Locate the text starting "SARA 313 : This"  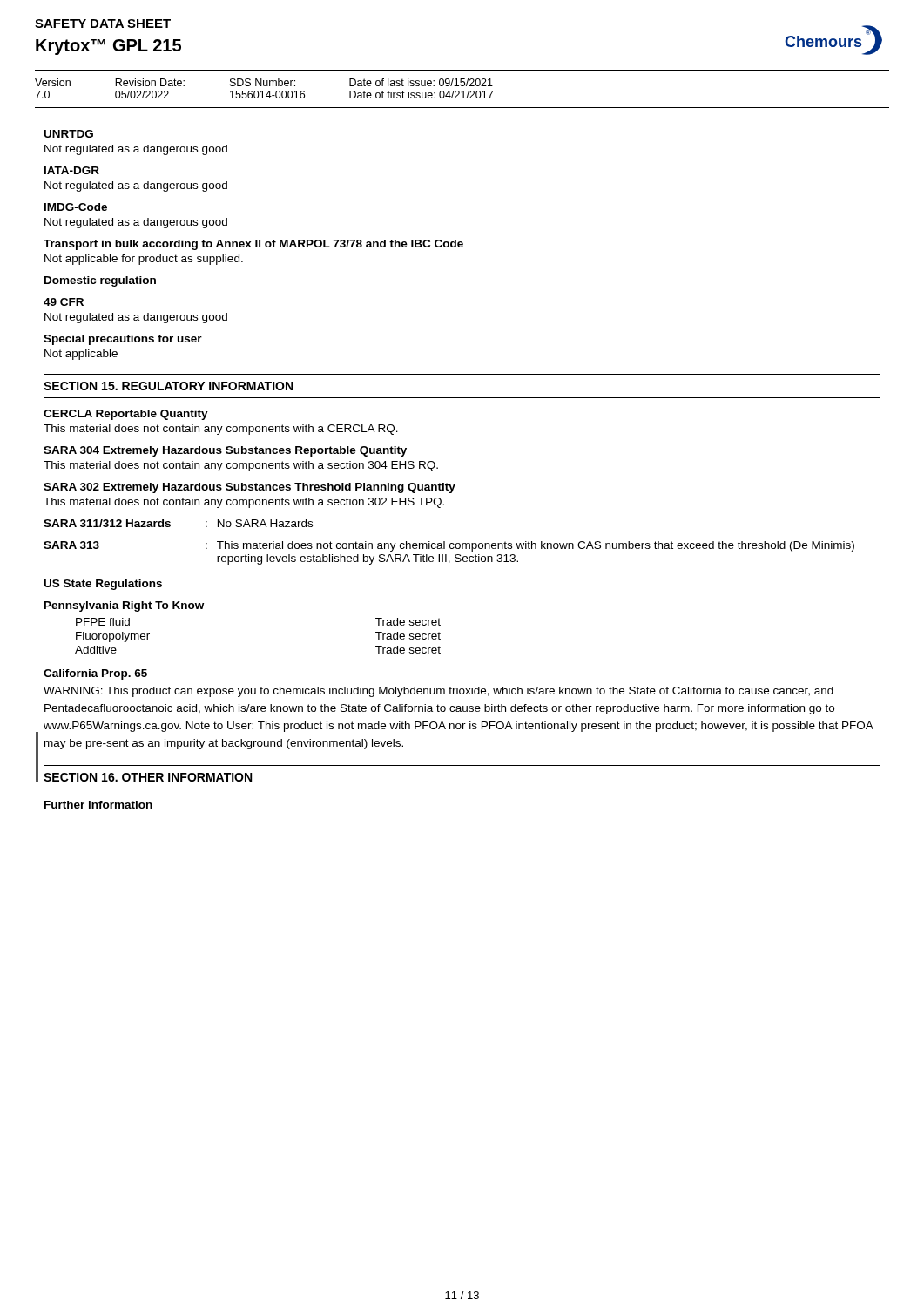[462, 552]
